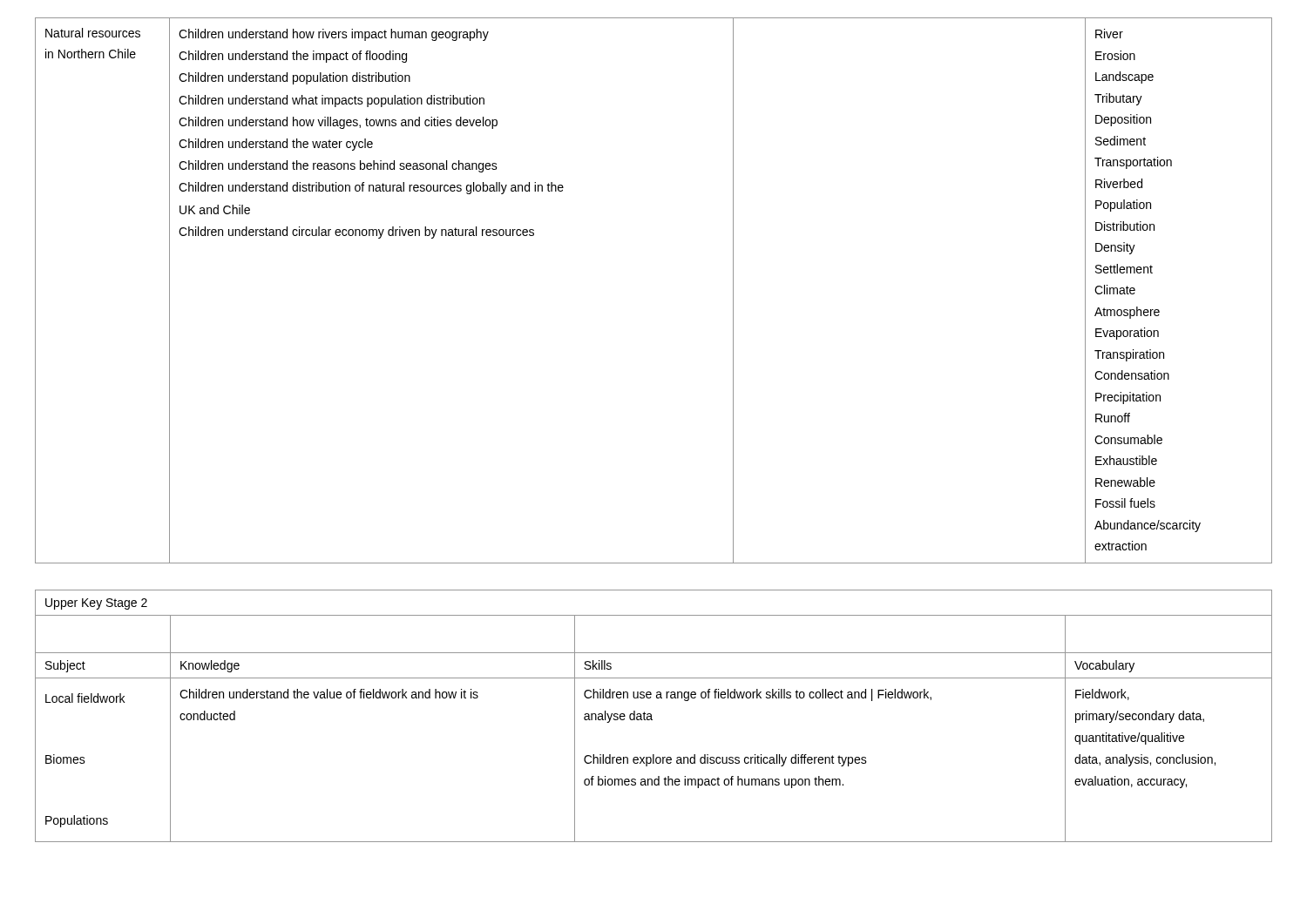Find the table that mentions "Natural resources in Northern Chile"
Viewport: 1307px width, 924px height.
654,290
